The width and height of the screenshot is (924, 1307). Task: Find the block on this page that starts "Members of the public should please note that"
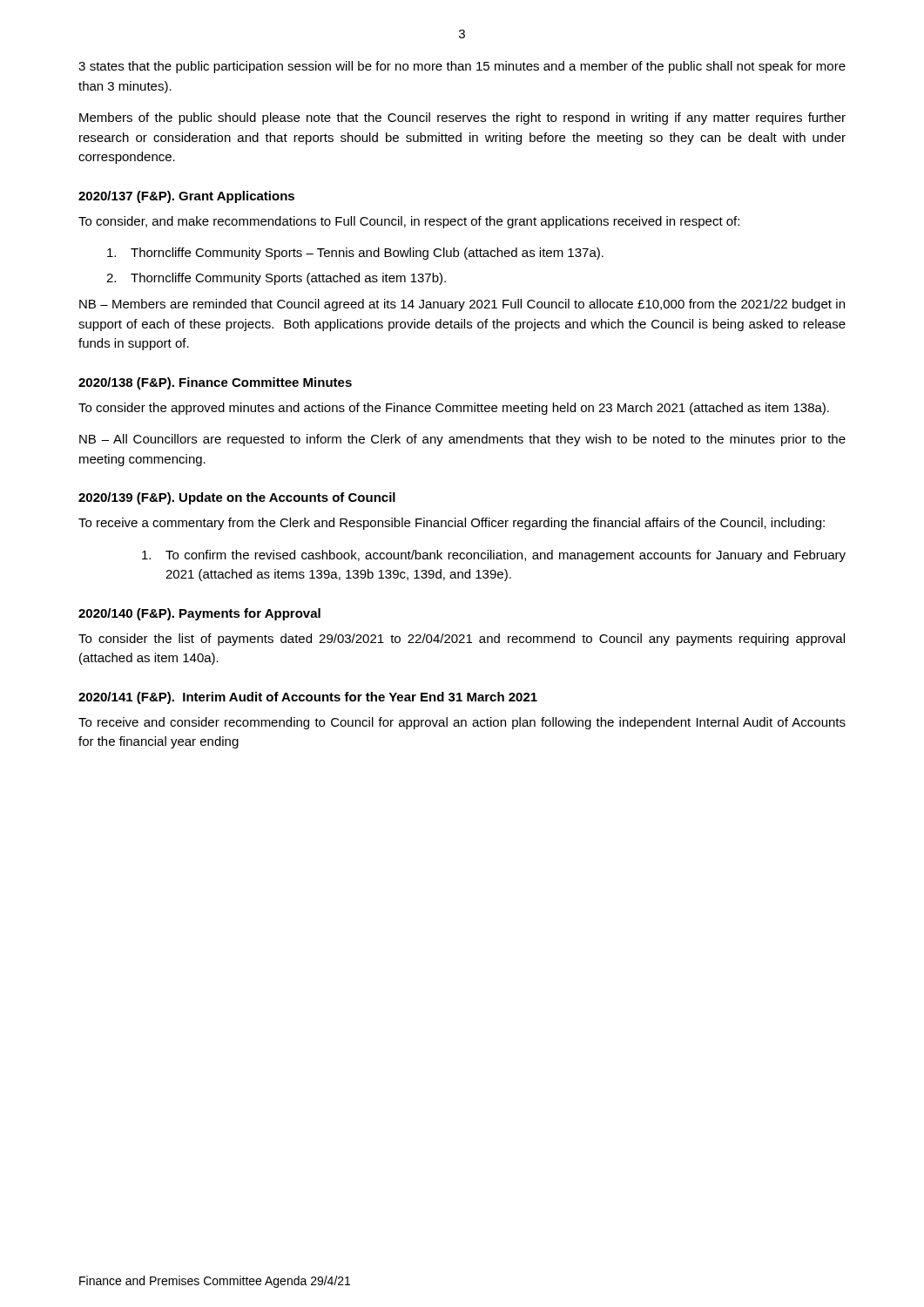(462, 137)
